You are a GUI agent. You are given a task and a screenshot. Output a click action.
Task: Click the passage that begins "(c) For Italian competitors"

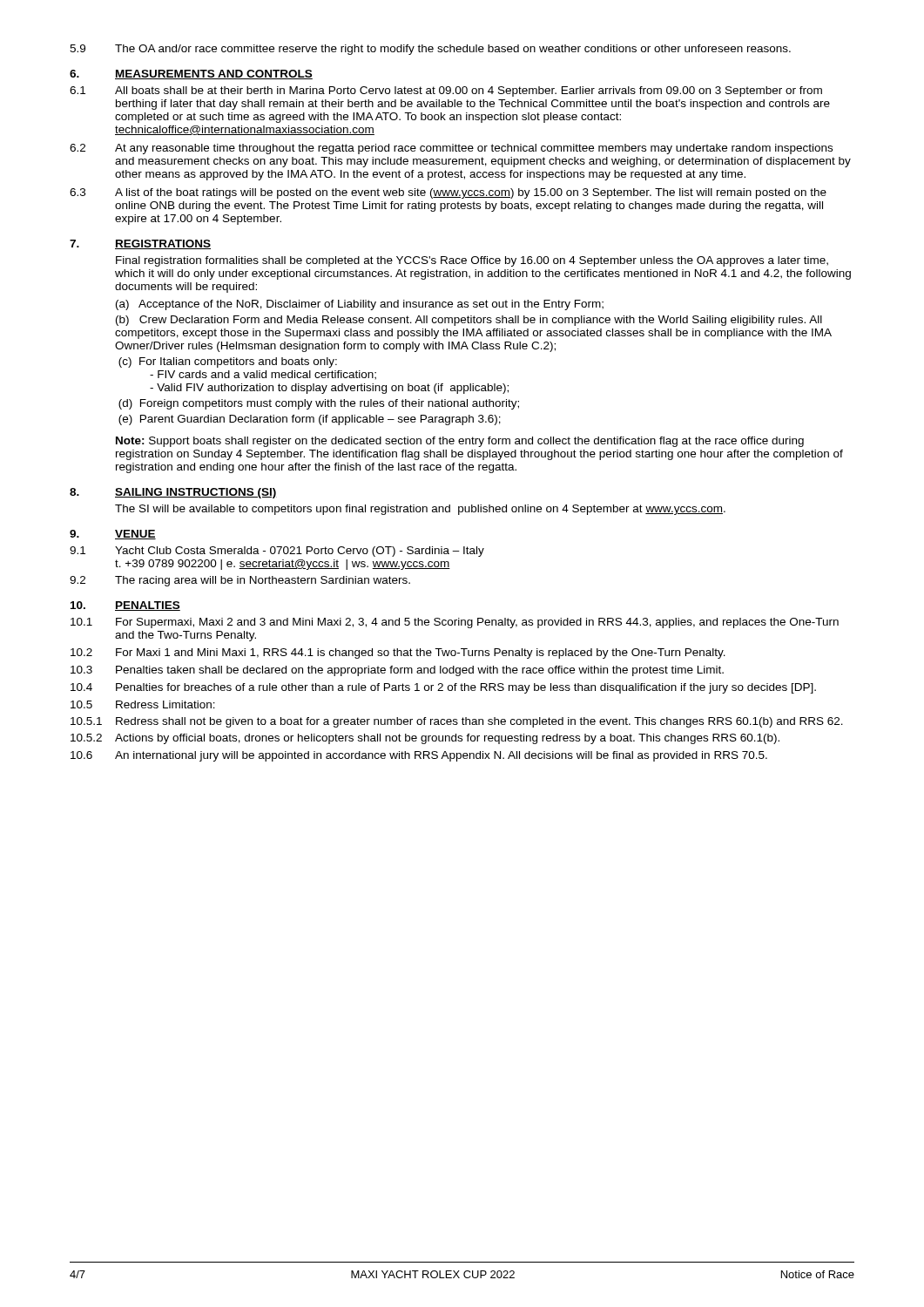(312, 374)
